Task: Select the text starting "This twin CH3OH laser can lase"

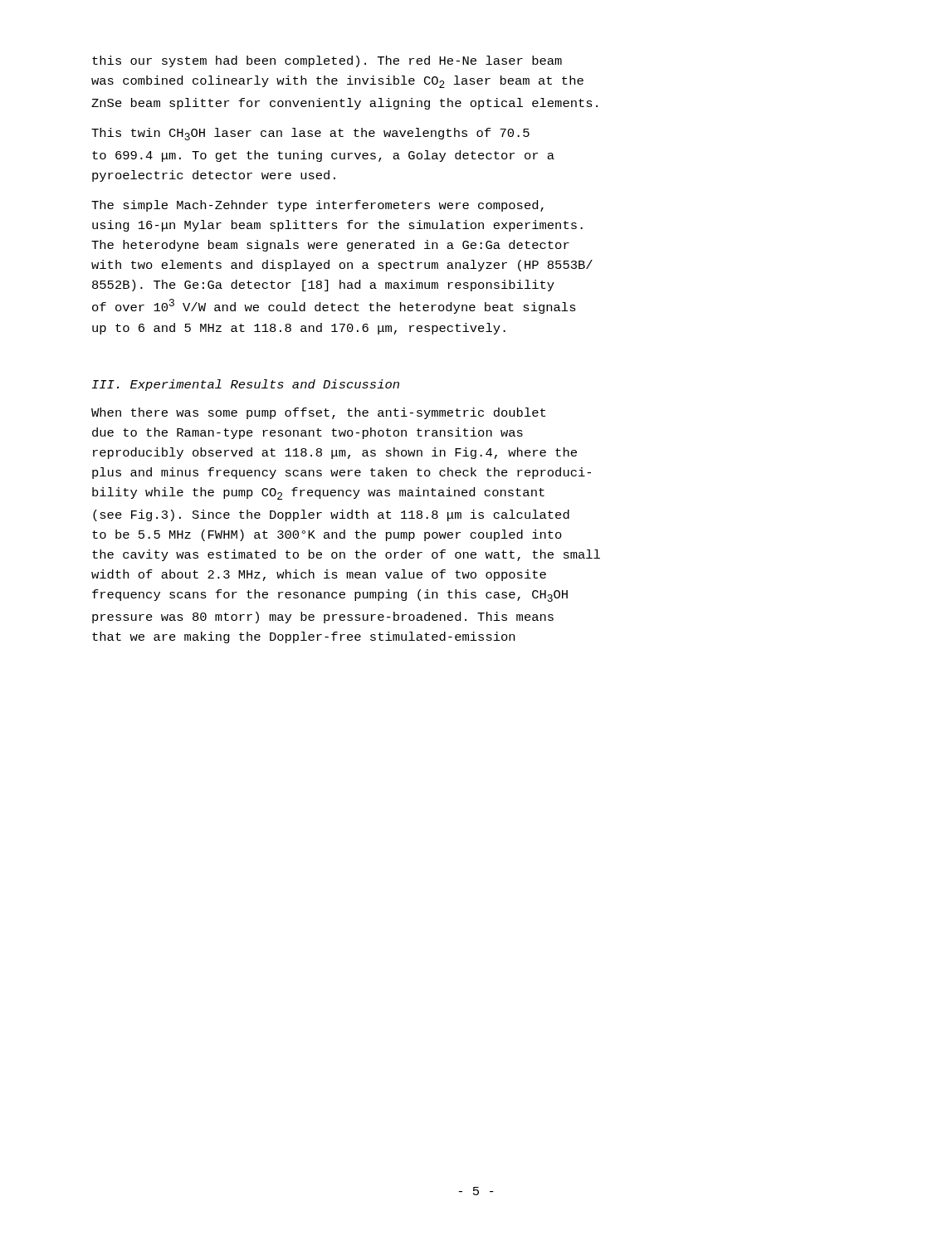Action: coord(476,155)
